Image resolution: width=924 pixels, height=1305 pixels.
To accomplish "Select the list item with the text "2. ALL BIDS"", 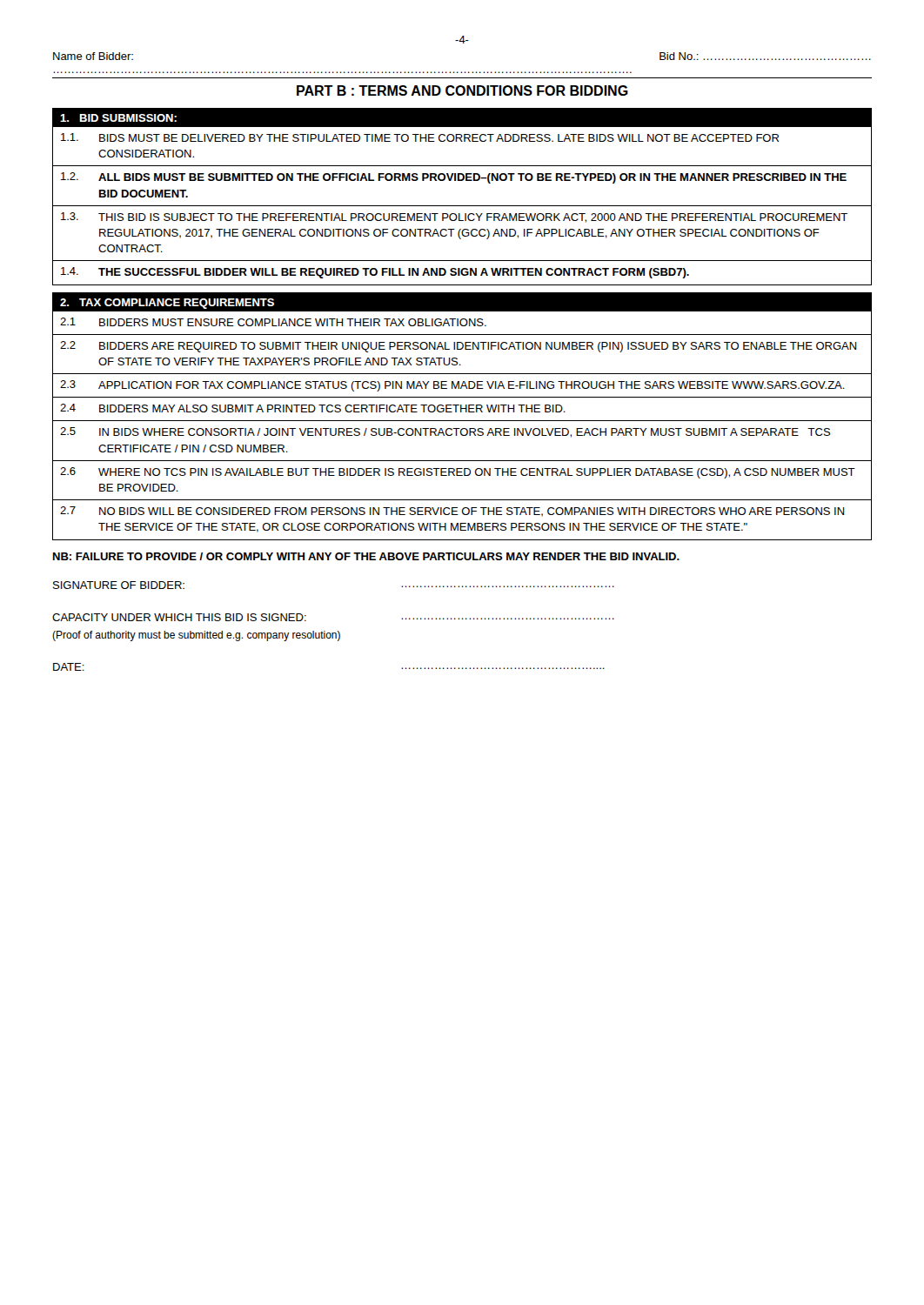I will pyautogui.click(x=462, y=186).
